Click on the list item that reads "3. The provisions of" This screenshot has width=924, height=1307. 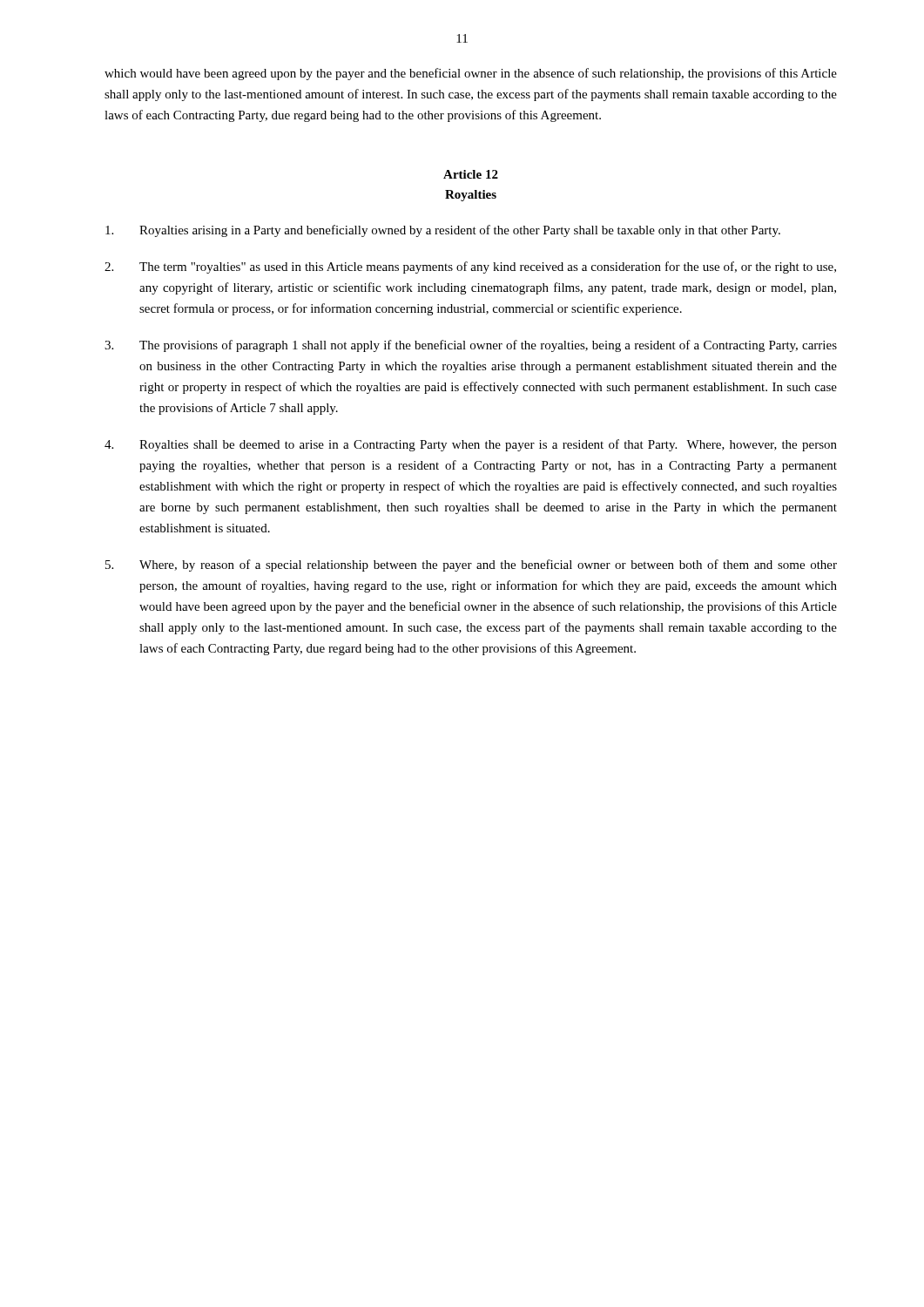click(471, 376)
